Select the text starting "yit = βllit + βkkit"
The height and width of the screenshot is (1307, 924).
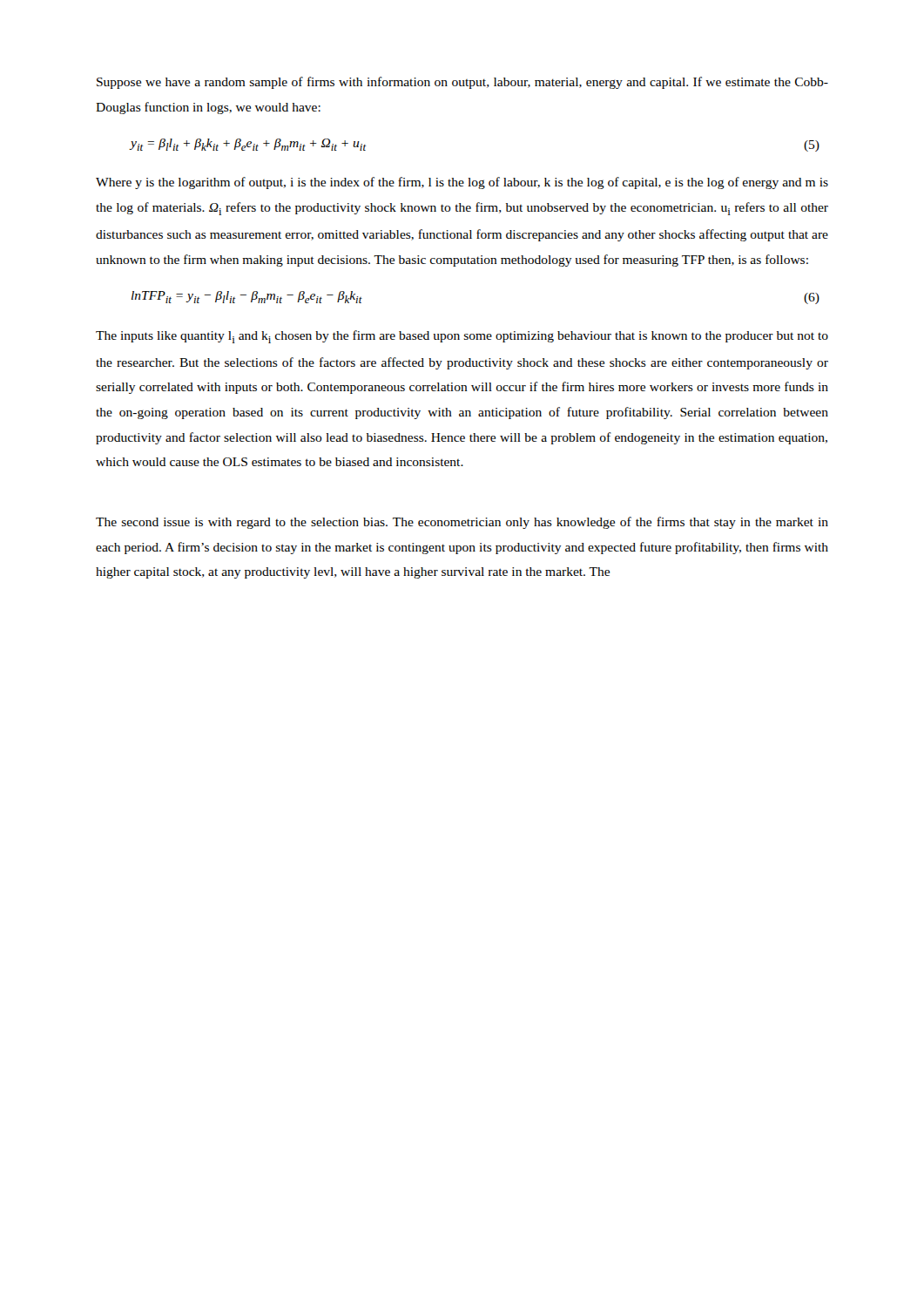tap(243, 146)
